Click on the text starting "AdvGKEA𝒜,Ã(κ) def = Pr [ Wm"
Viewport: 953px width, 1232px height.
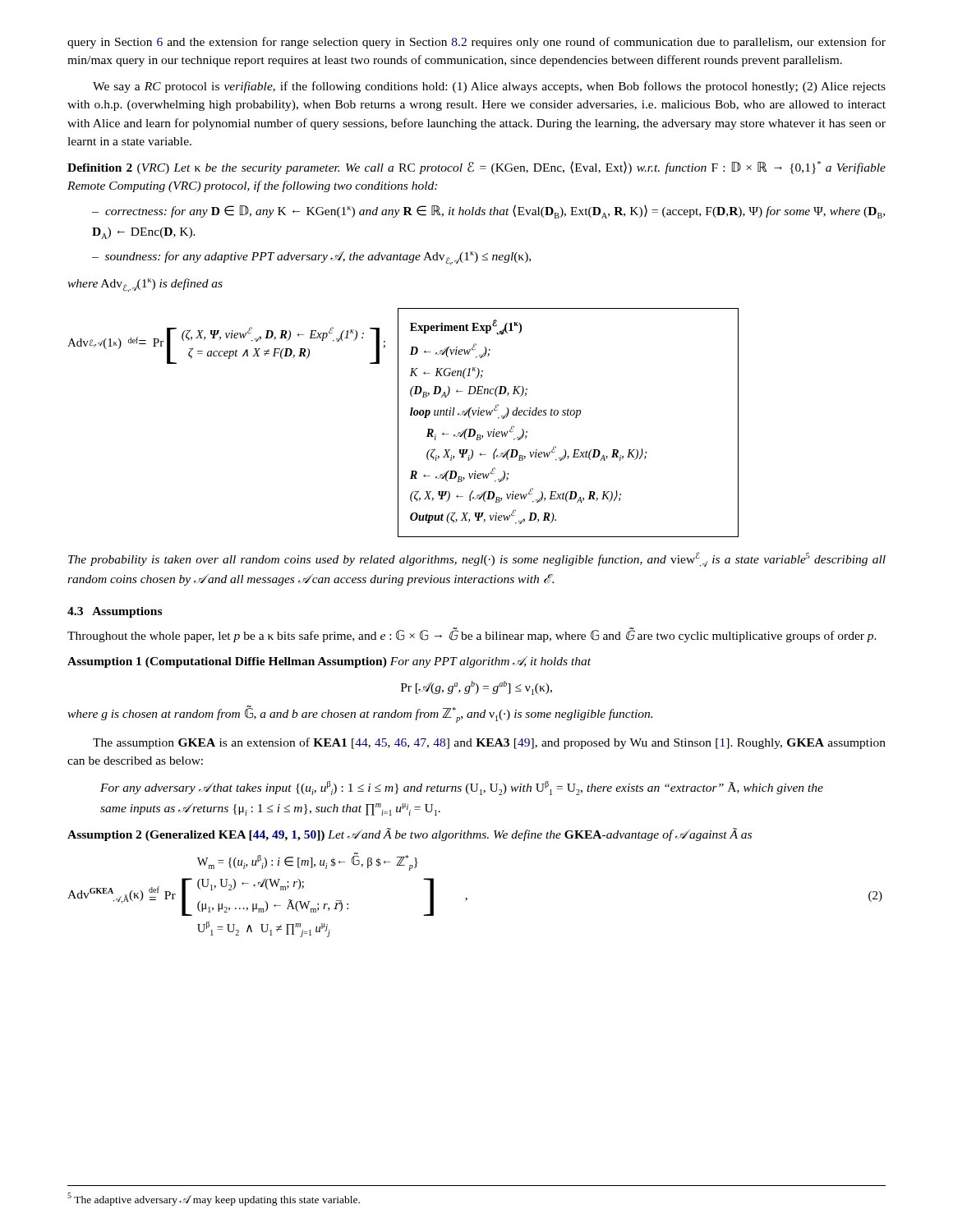pos(476,895)
